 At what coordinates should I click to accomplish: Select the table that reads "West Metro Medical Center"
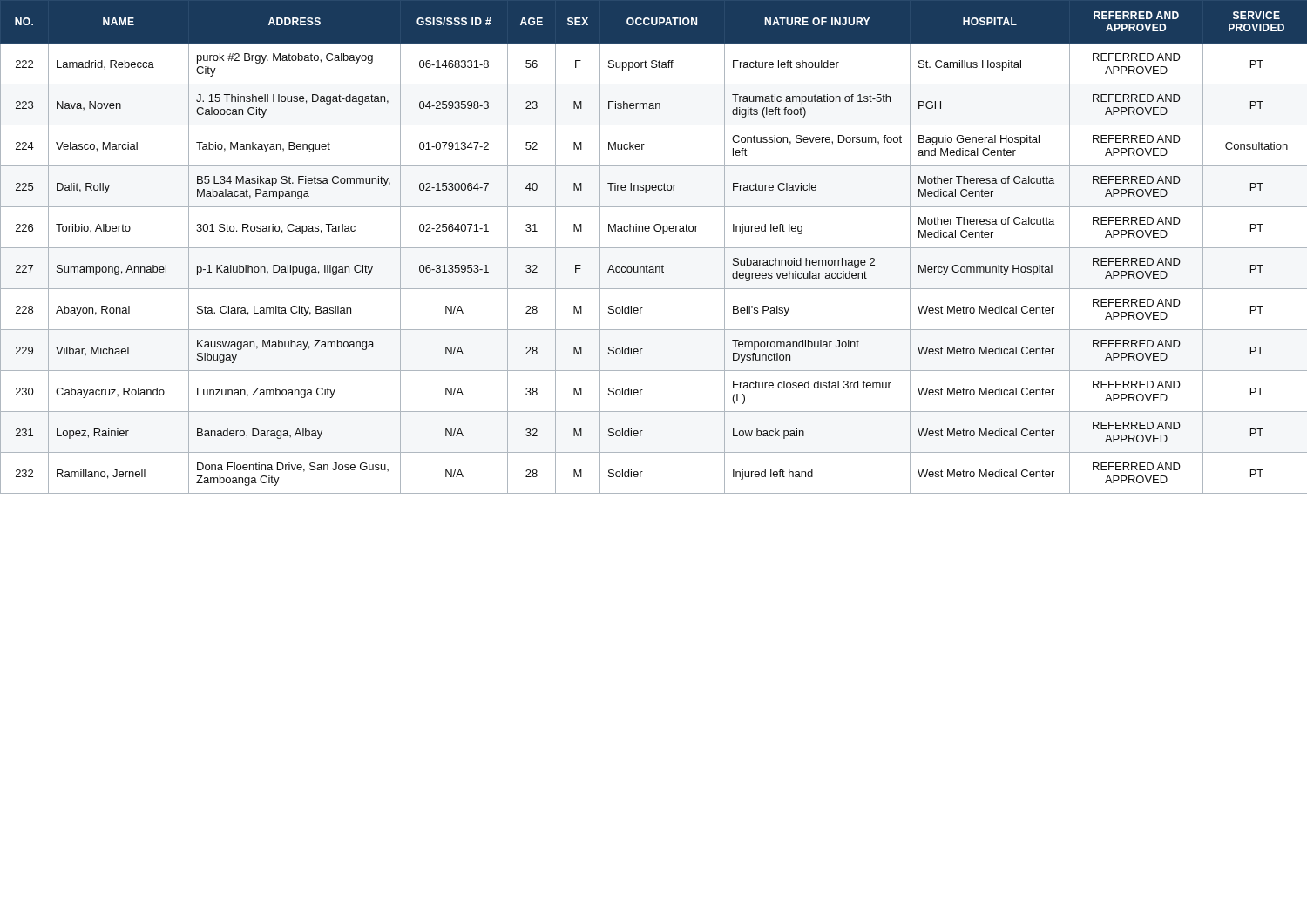pyautogui.click(x=654, y=462)
